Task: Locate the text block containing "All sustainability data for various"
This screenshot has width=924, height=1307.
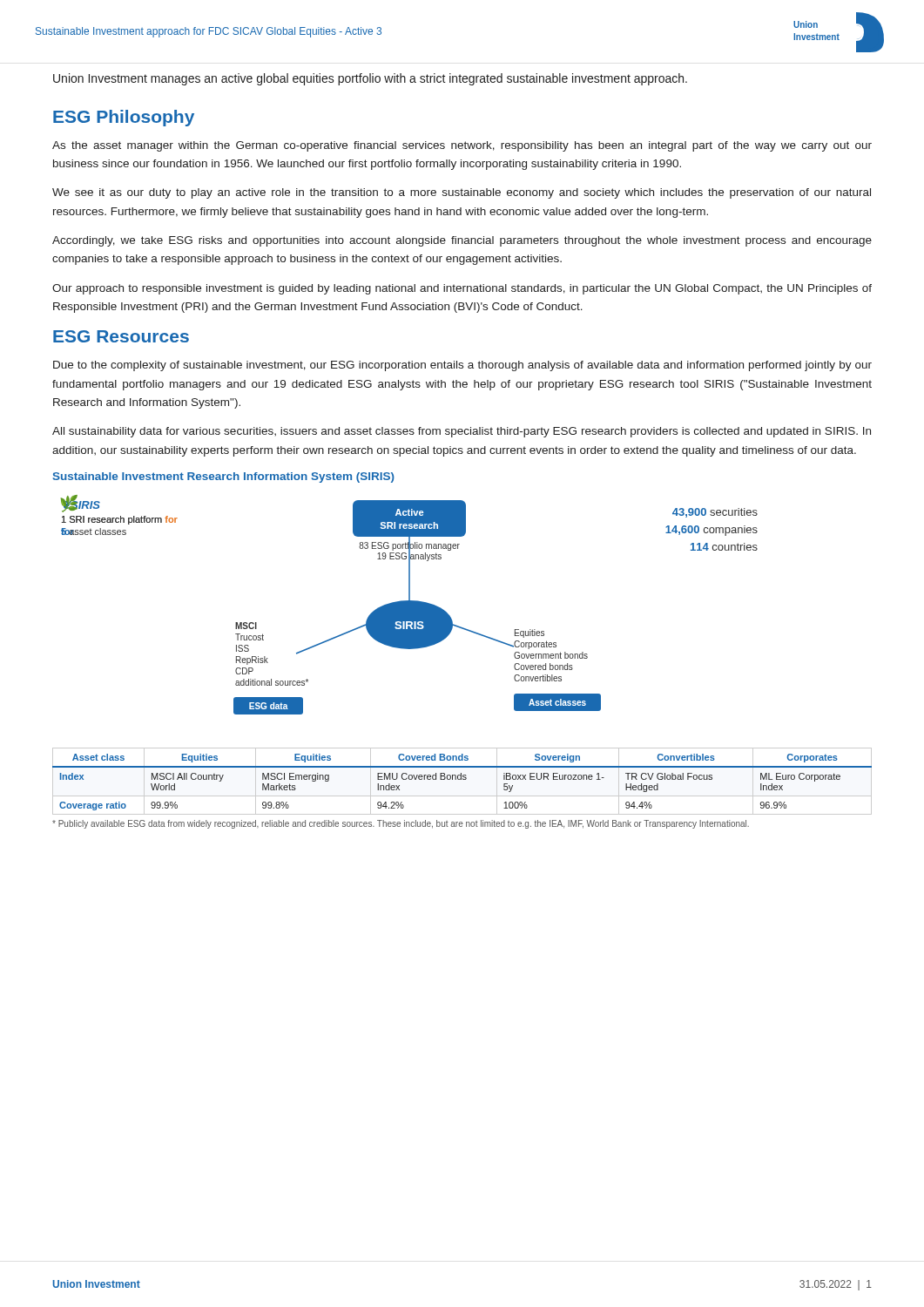Action: [462, 440]
